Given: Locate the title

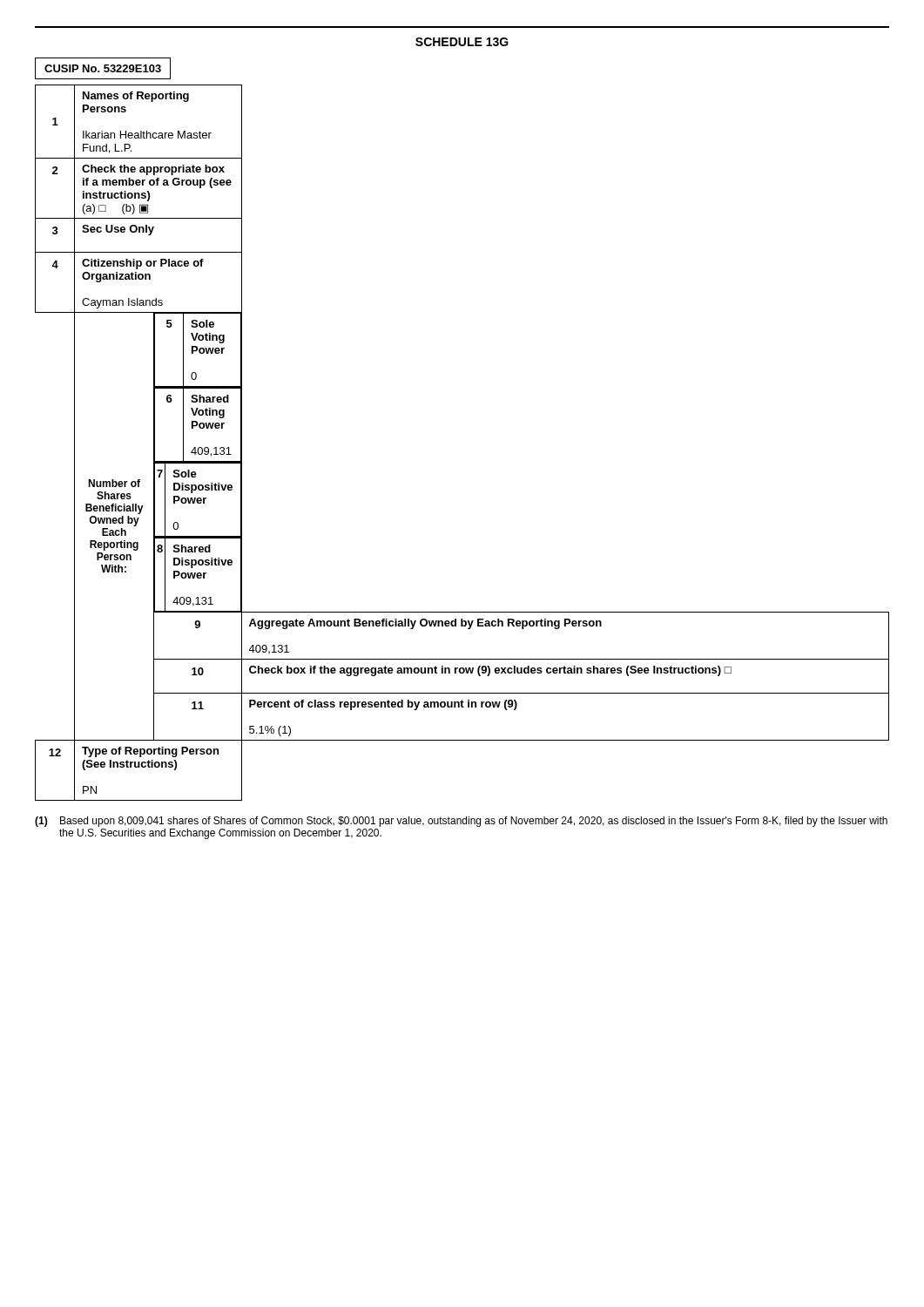Looking at the screenshot, I should 462,42.
